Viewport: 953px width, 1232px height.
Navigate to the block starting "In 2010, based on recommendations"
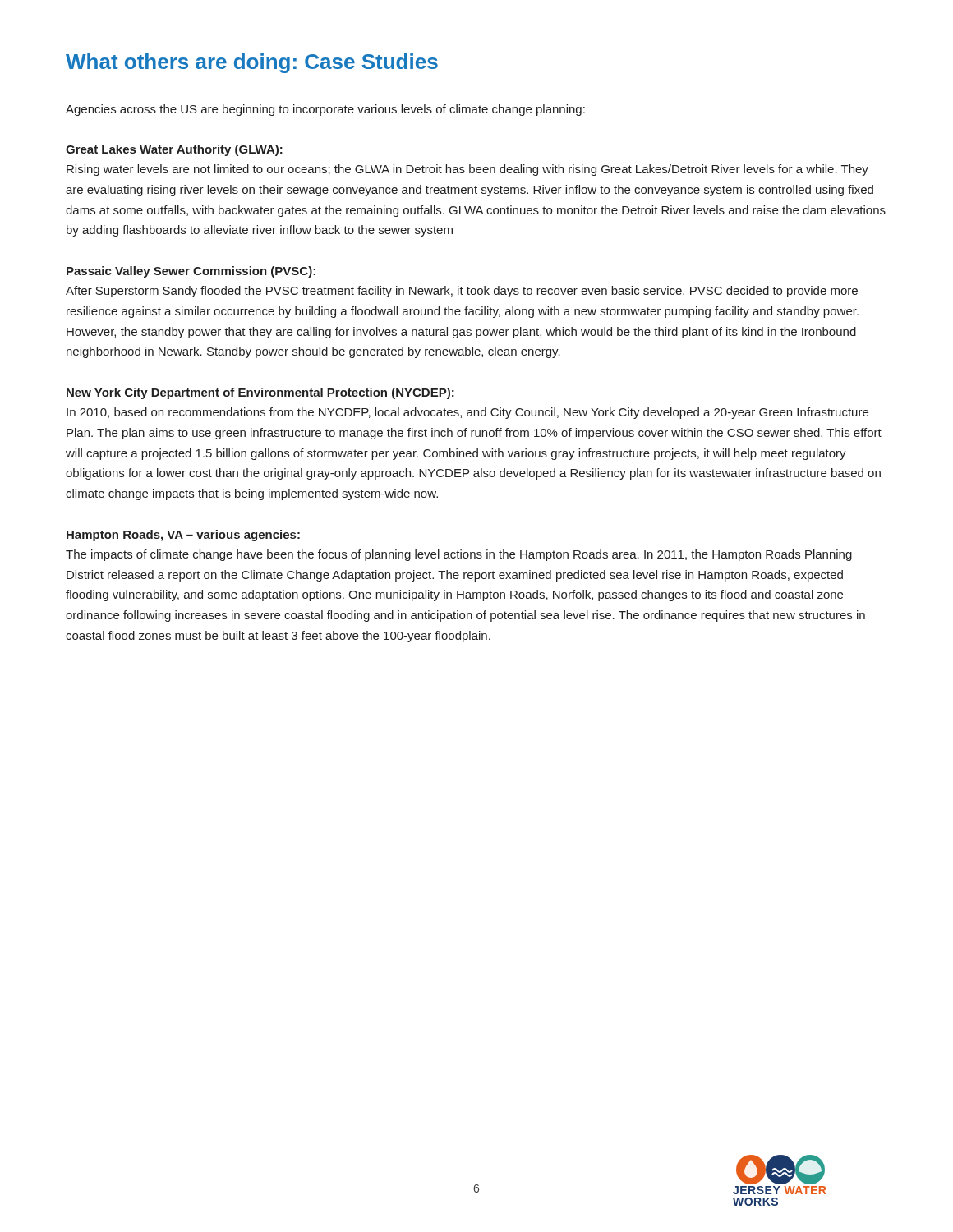coord(476,453)
